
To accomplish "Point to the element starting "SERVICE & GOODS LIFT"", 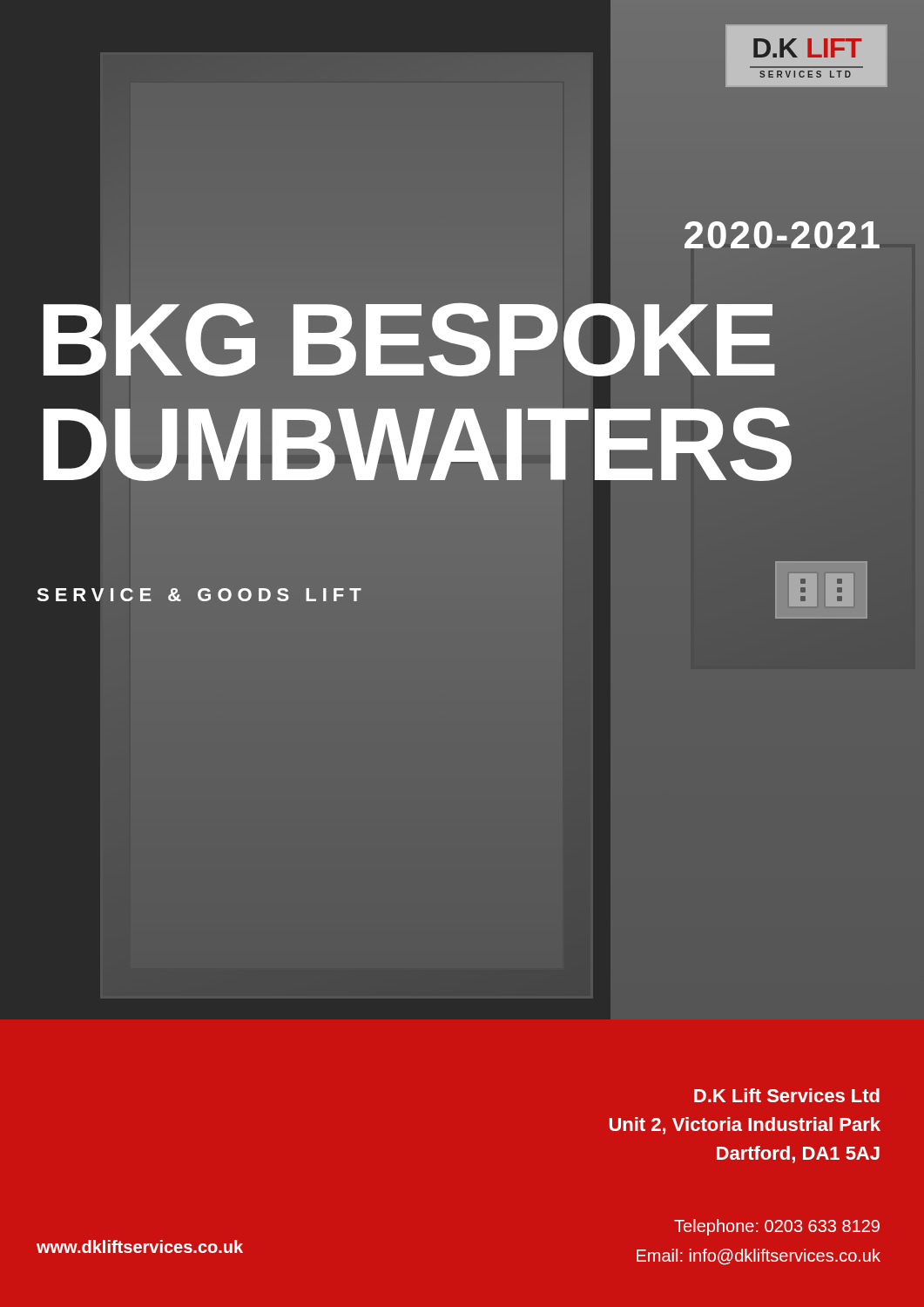I will click(x=202, y=595).
